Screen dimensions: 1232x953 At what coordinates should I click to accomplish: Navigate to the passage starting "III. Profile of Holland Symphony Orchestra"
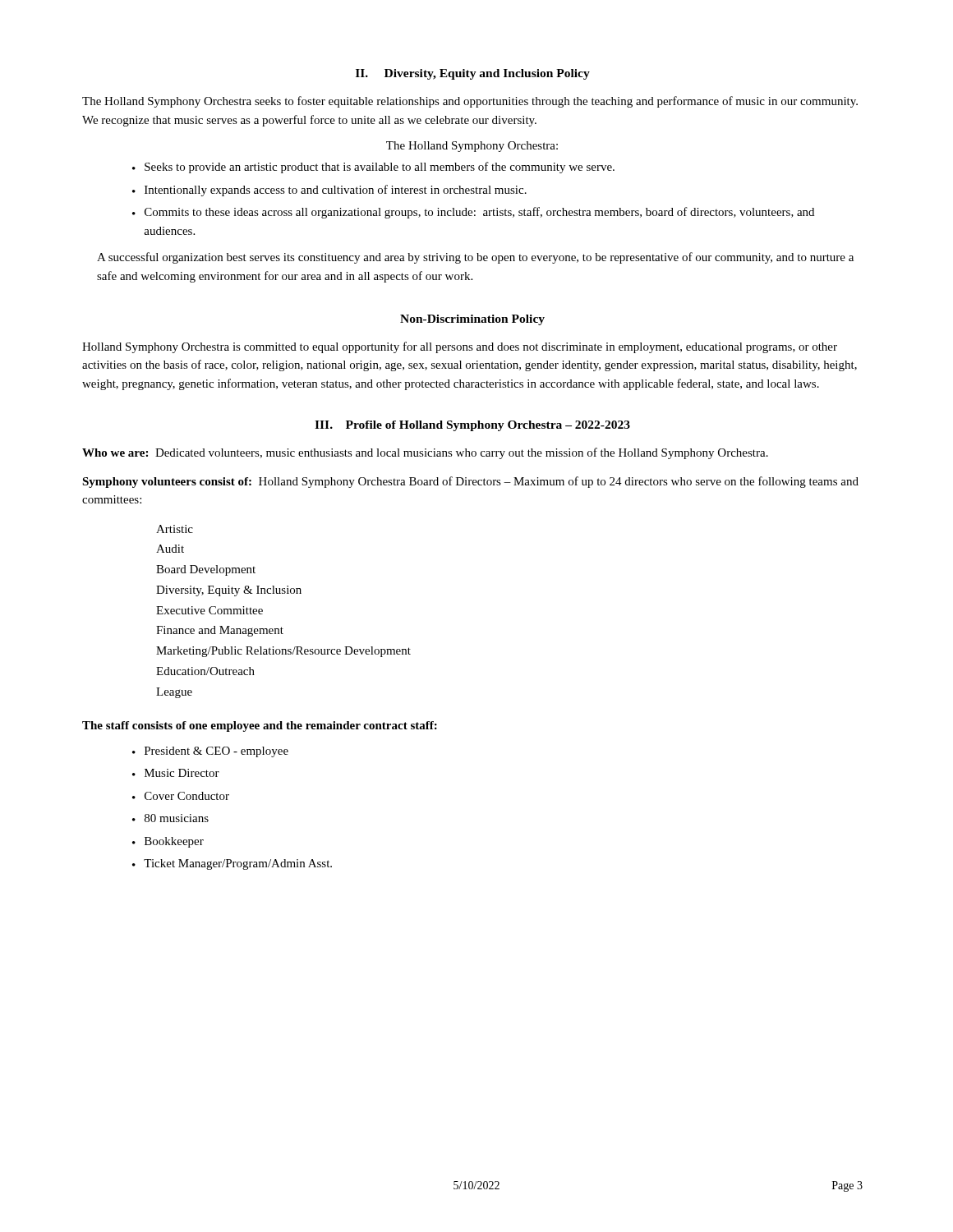[472, 424]
